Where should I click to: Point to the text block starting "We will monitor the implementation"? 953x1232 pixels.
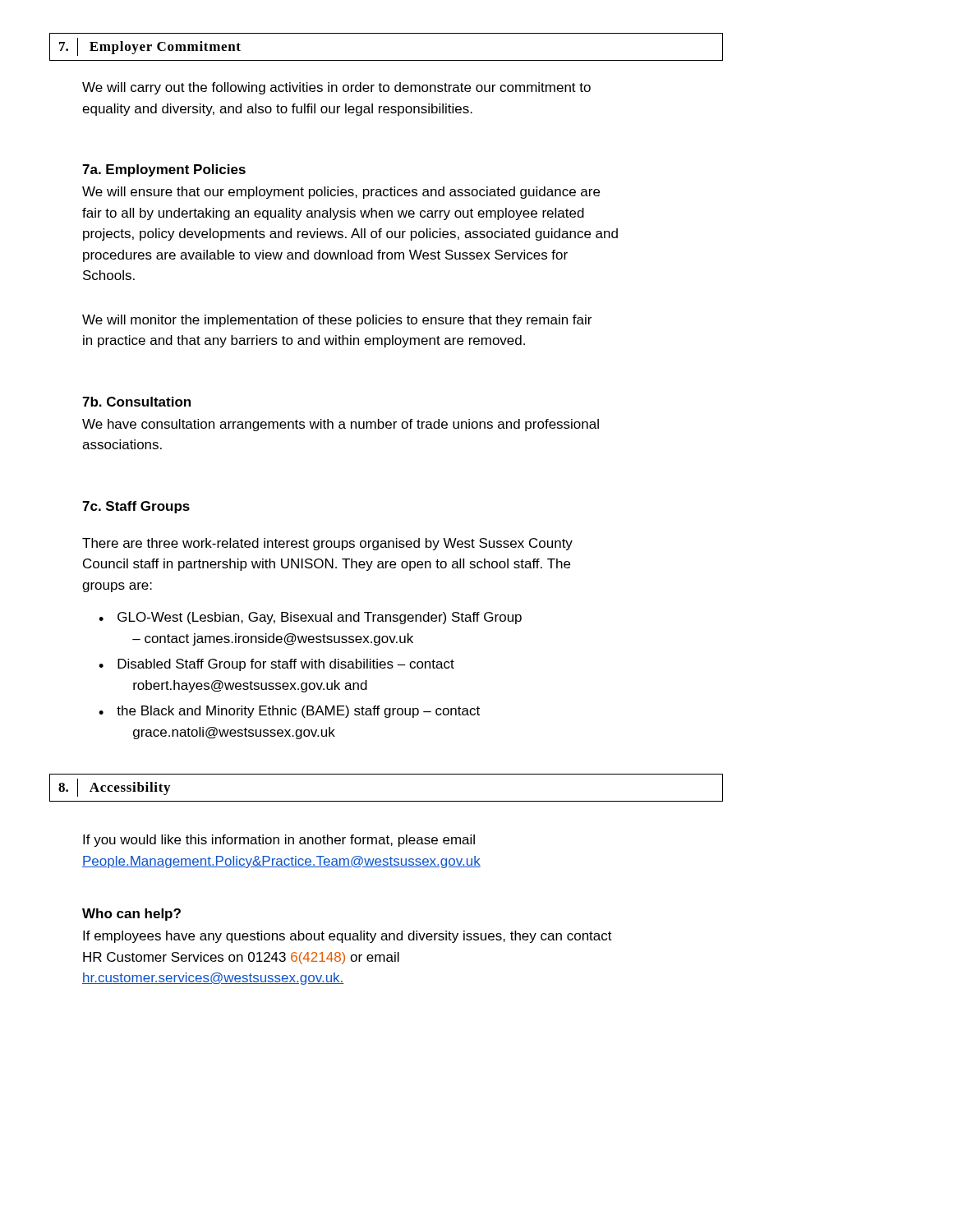click(x=337, y=330)
